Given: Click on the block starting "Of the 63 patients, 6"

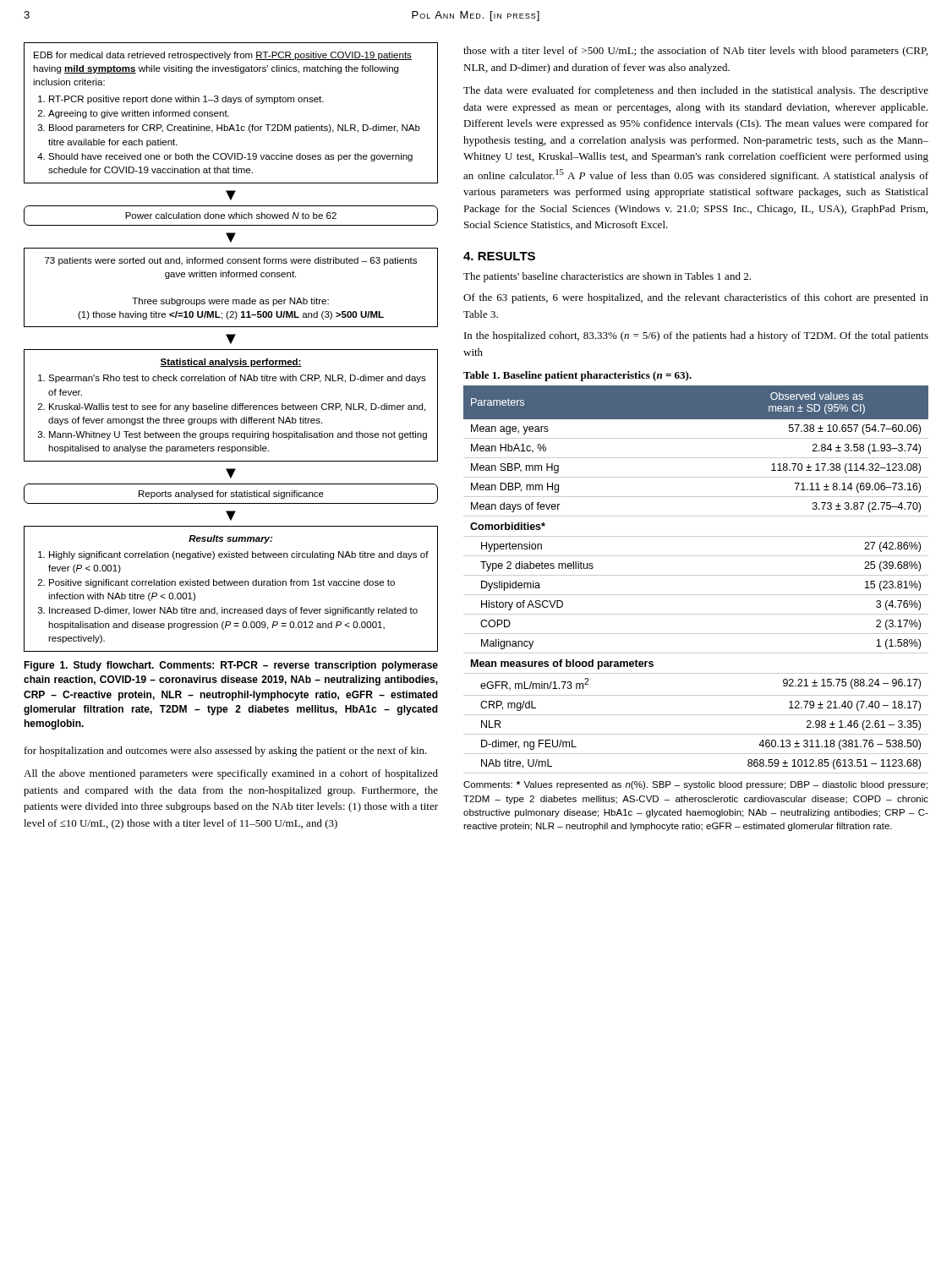Looking at the screenshot, I should click(x=696, y=306).
